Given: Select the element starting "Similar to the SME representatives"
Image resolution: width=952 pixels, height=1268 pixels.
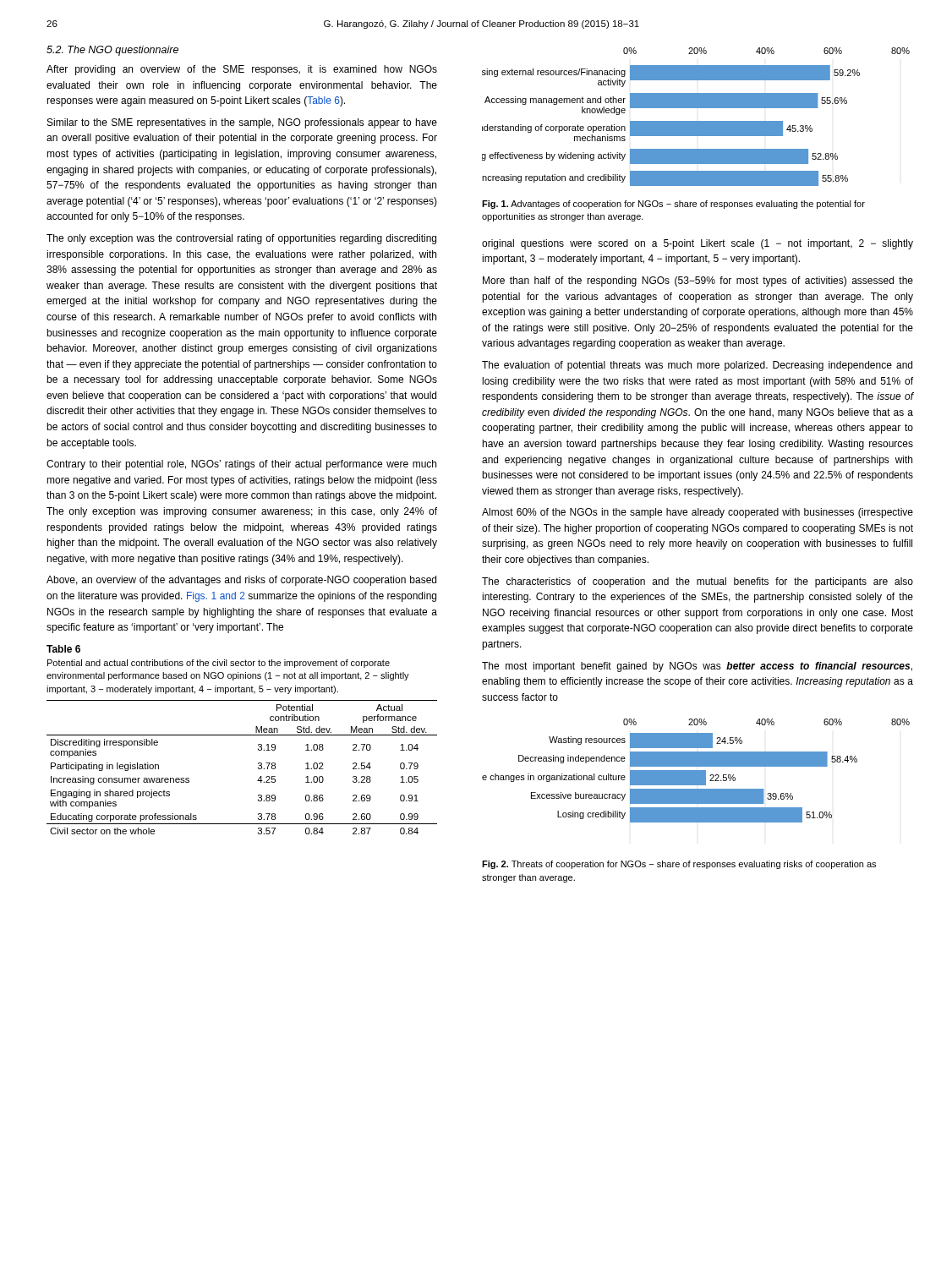Looking at the screenshot, I should [242, 170].
